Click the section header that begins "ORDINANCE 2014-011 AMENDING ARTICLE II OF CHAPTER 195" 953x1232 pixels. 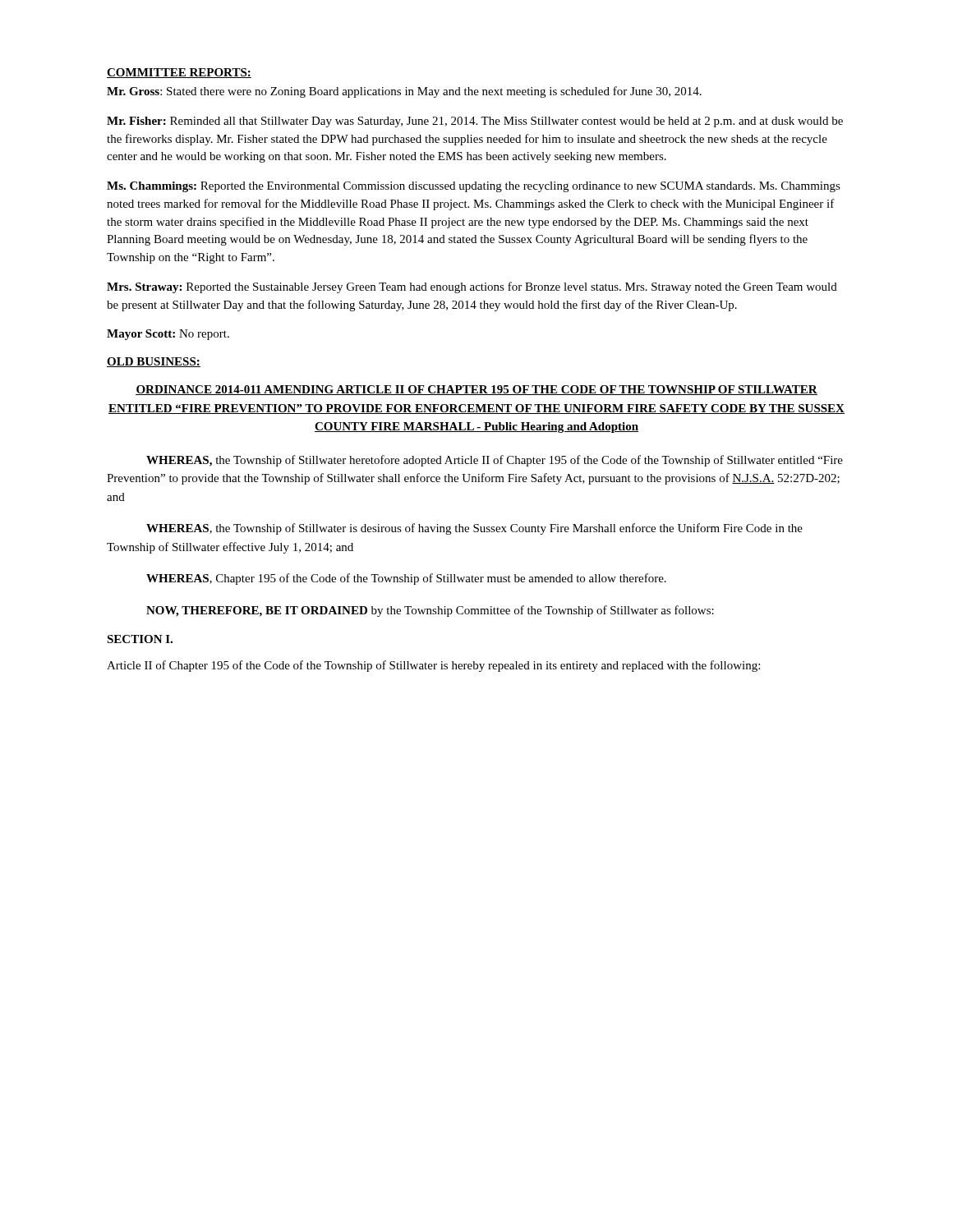[476, 408]
